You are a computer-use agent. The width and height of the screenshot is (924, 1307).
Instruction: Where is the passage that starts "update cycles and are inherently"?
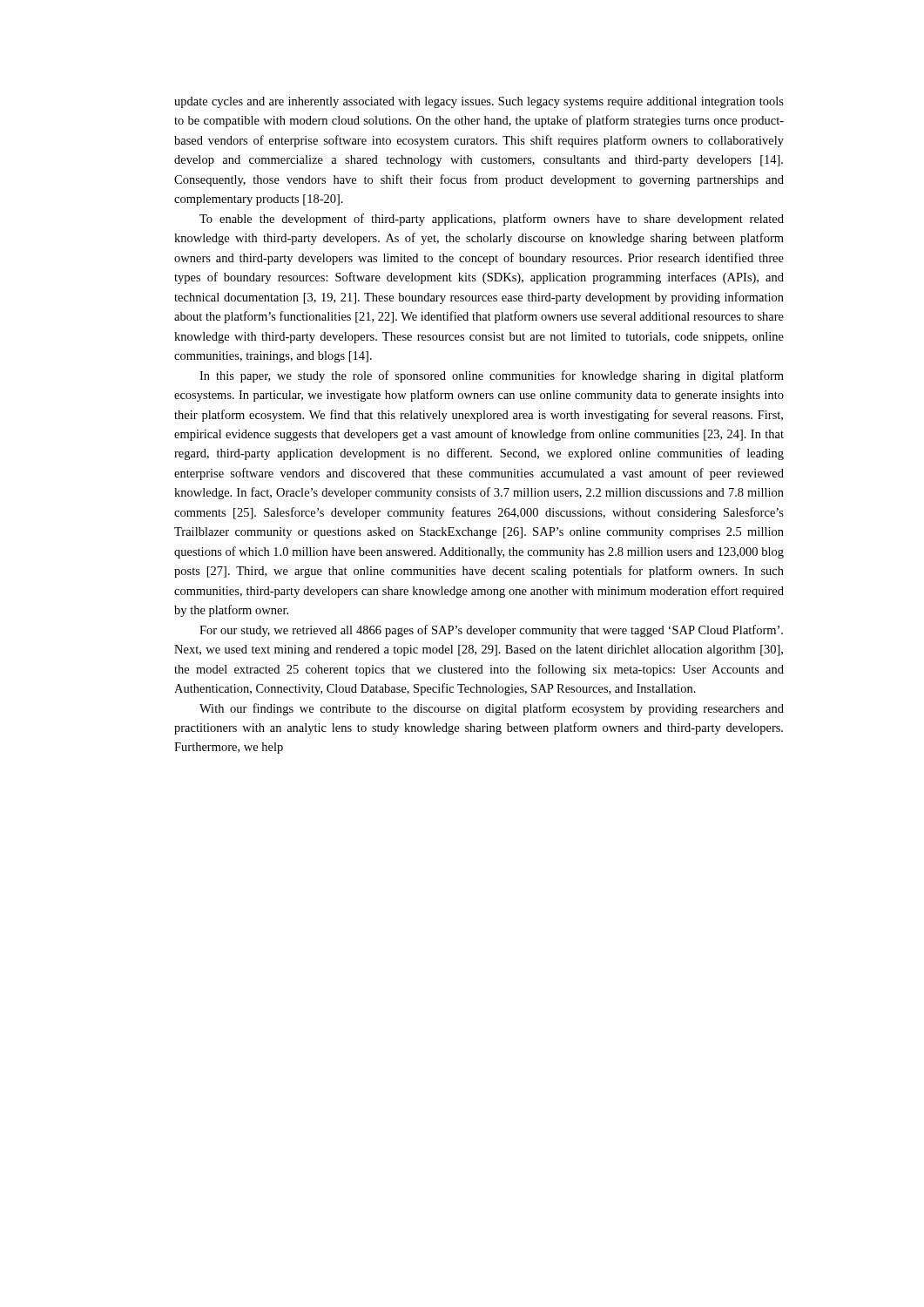click(479, 150)
